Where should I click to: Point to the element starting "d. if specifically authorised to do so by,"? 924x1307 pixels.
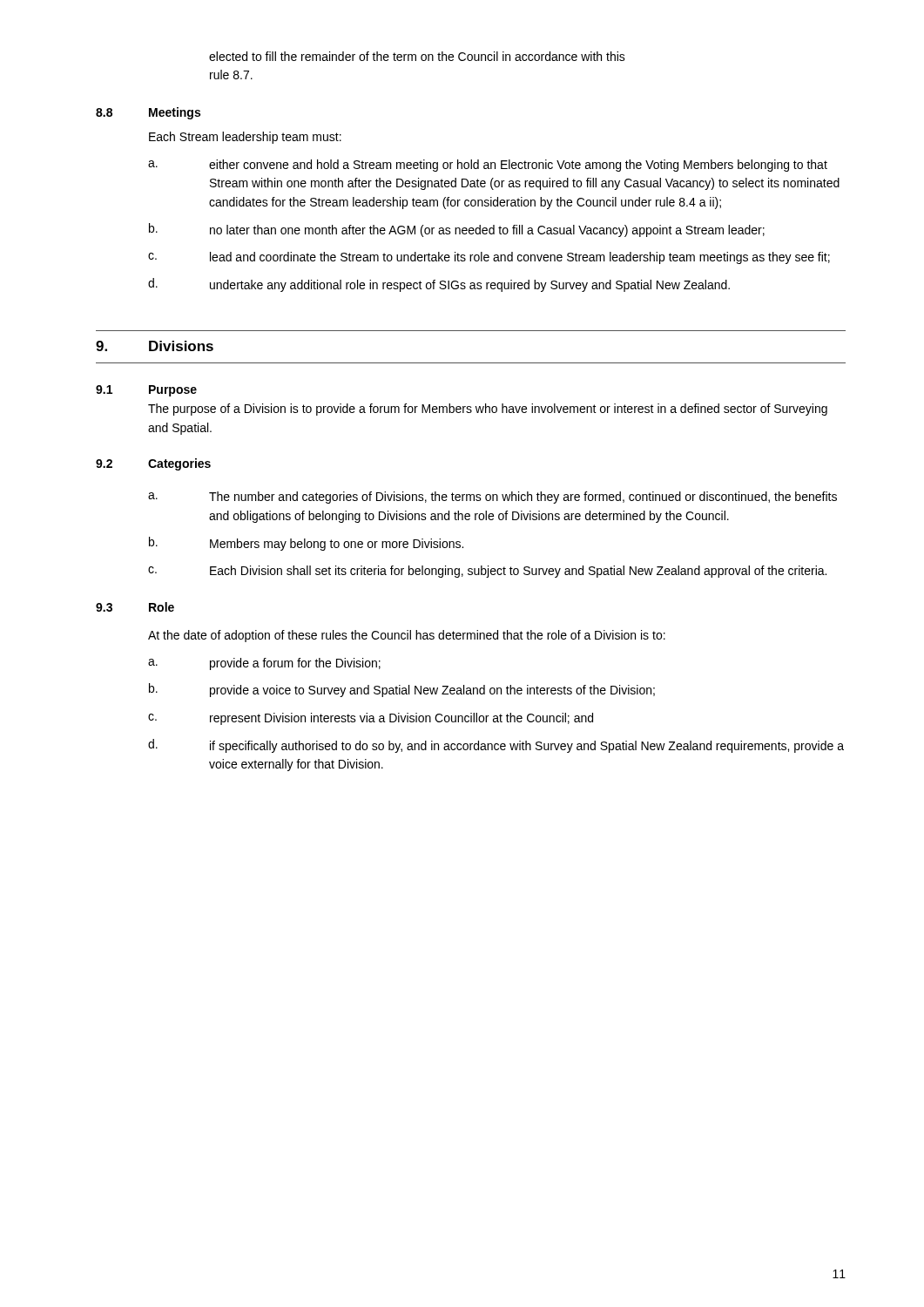[x=497, y=756]
